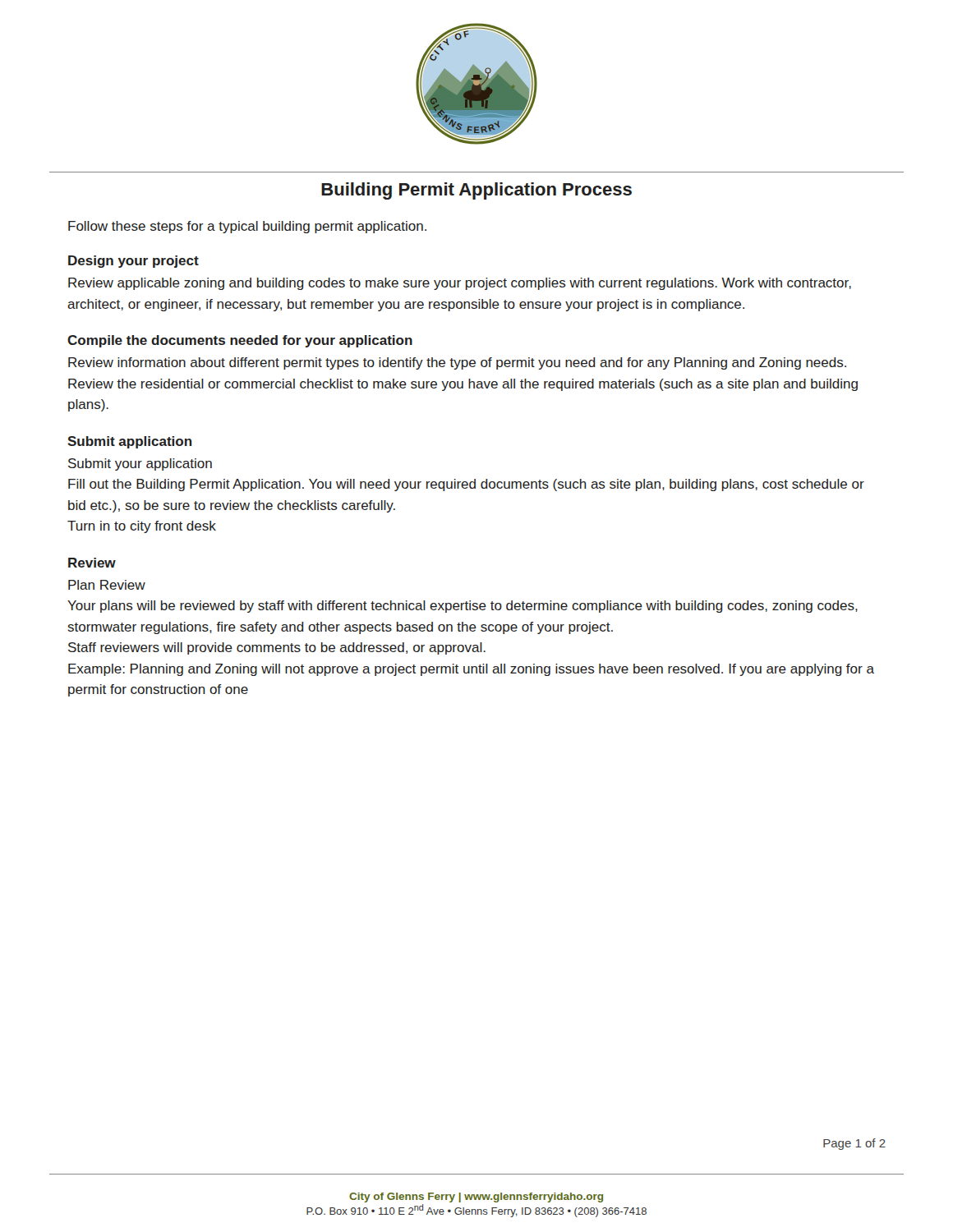Screen dimensions: 1232x953
Task: Navigate to the text starting "Follow these steps for"
Action: click(247, 226)
